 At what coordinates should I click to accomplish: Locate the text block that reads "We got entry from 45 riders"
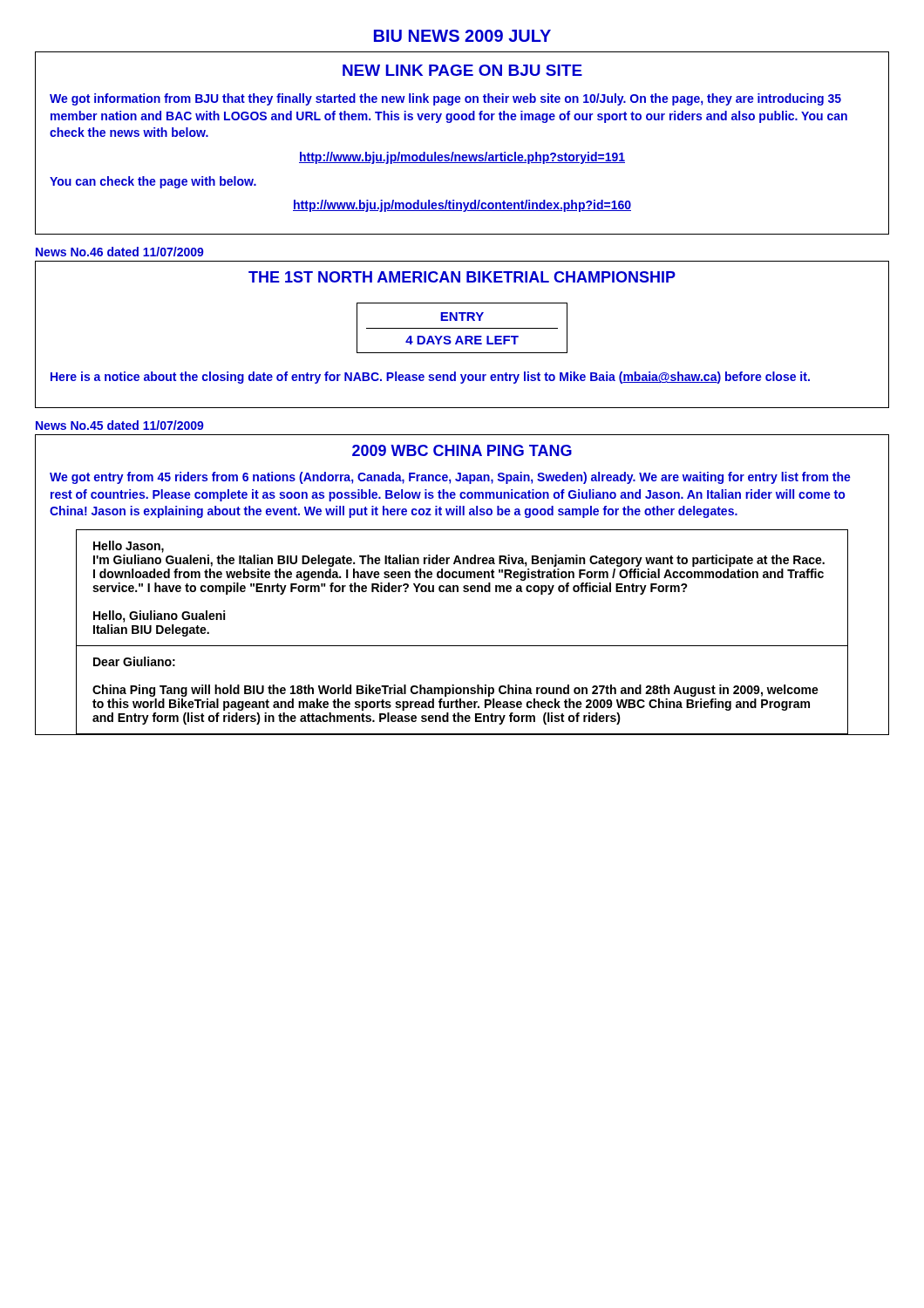tap(450, 494)
